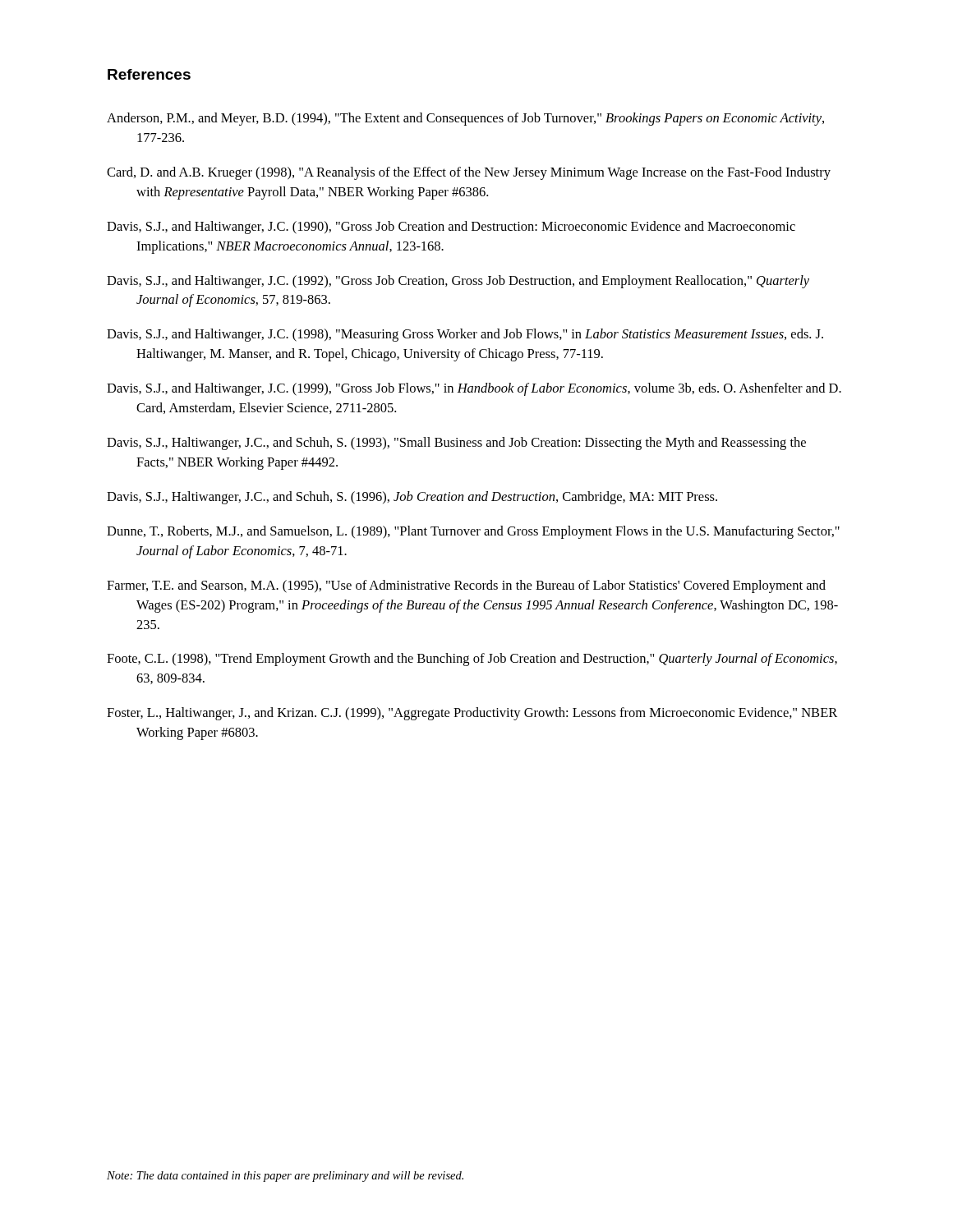953x1232 pixels.
Task: Where is the passage that starts "Foote, C.L. (1998),"?
Action: pos(472,668)
